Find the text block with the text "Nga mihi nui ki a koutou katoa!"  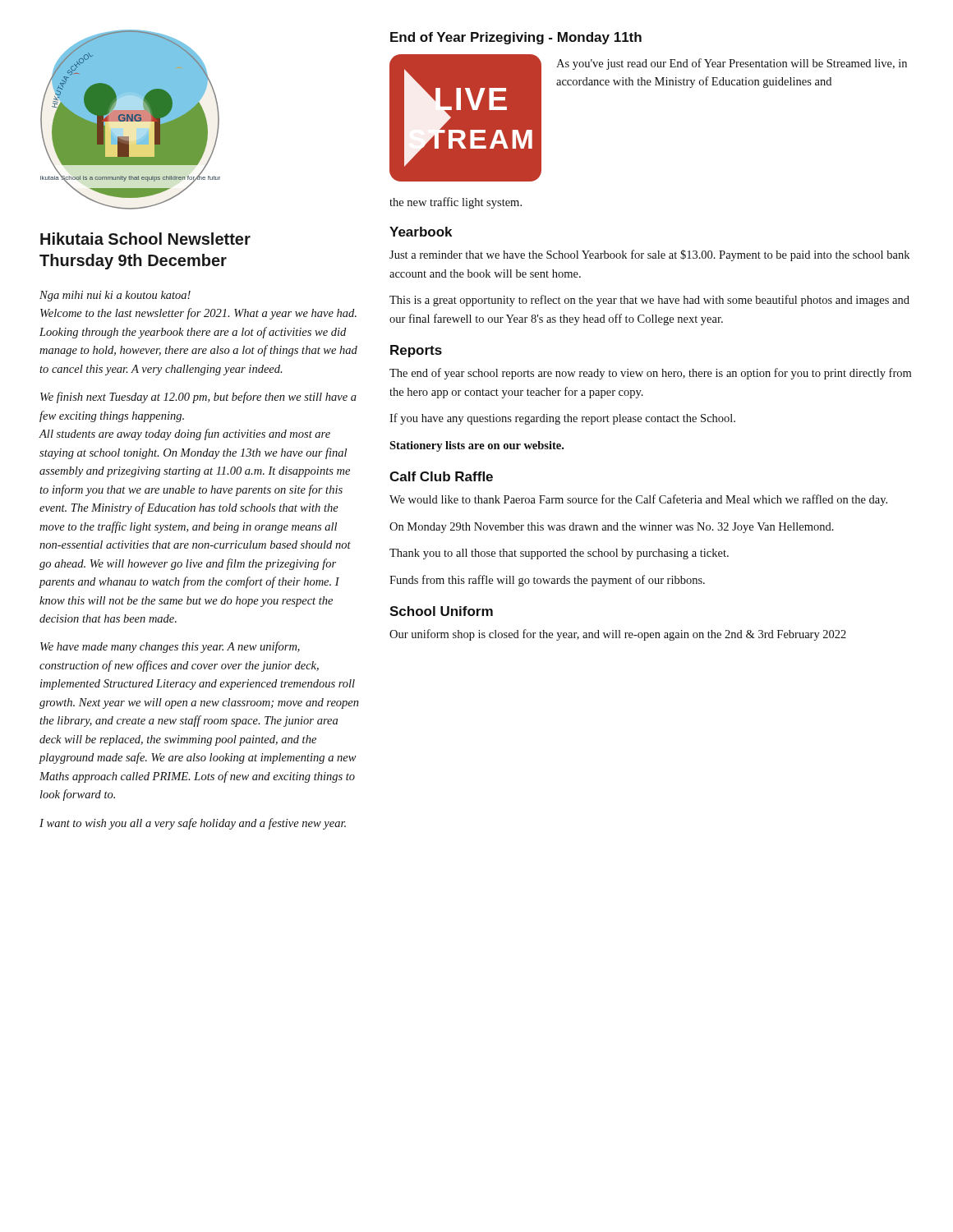point(200,332)
